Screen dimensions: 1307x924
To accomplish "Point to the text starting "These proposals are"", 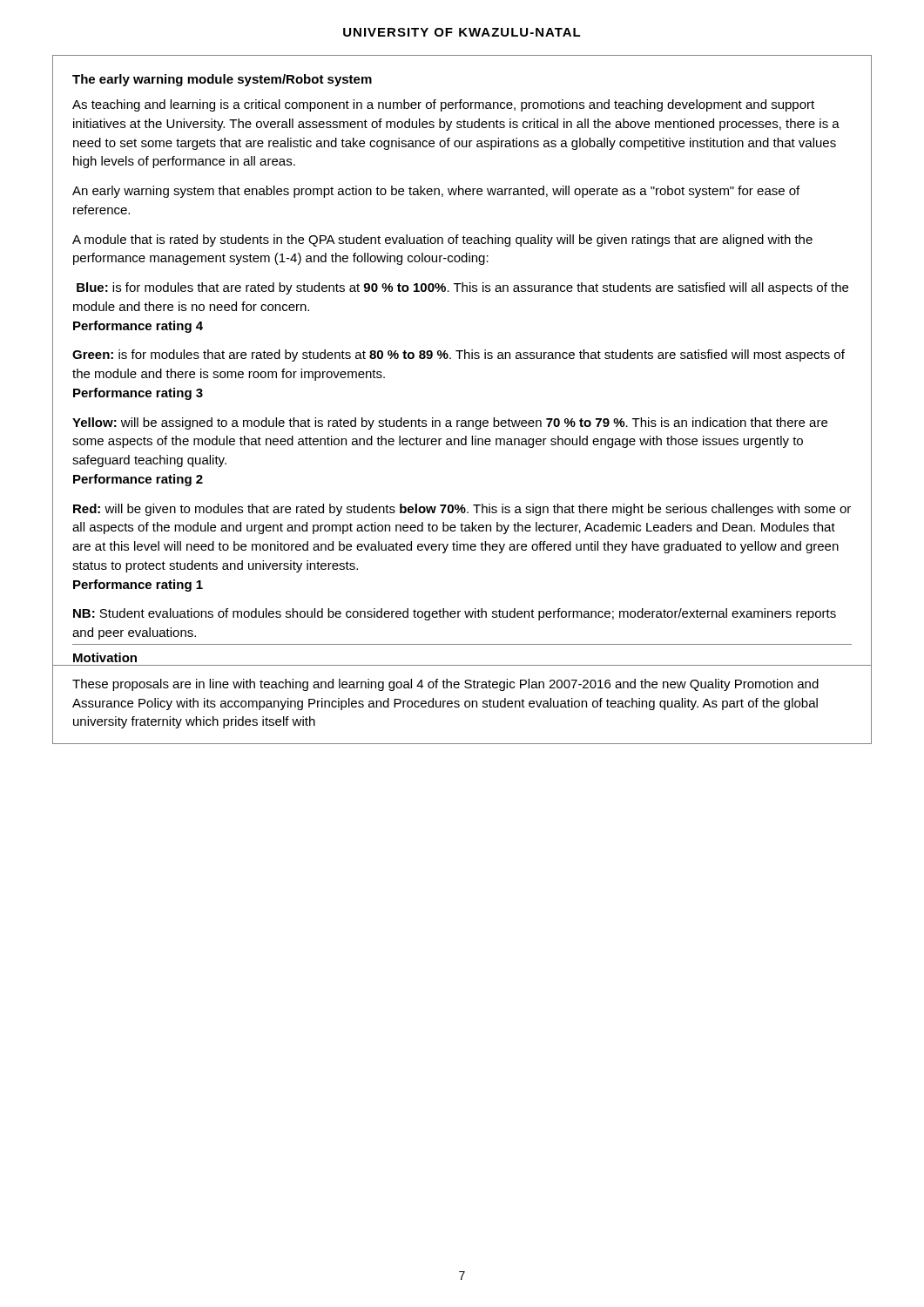I will pyautogui.click(x=446, y=702).
